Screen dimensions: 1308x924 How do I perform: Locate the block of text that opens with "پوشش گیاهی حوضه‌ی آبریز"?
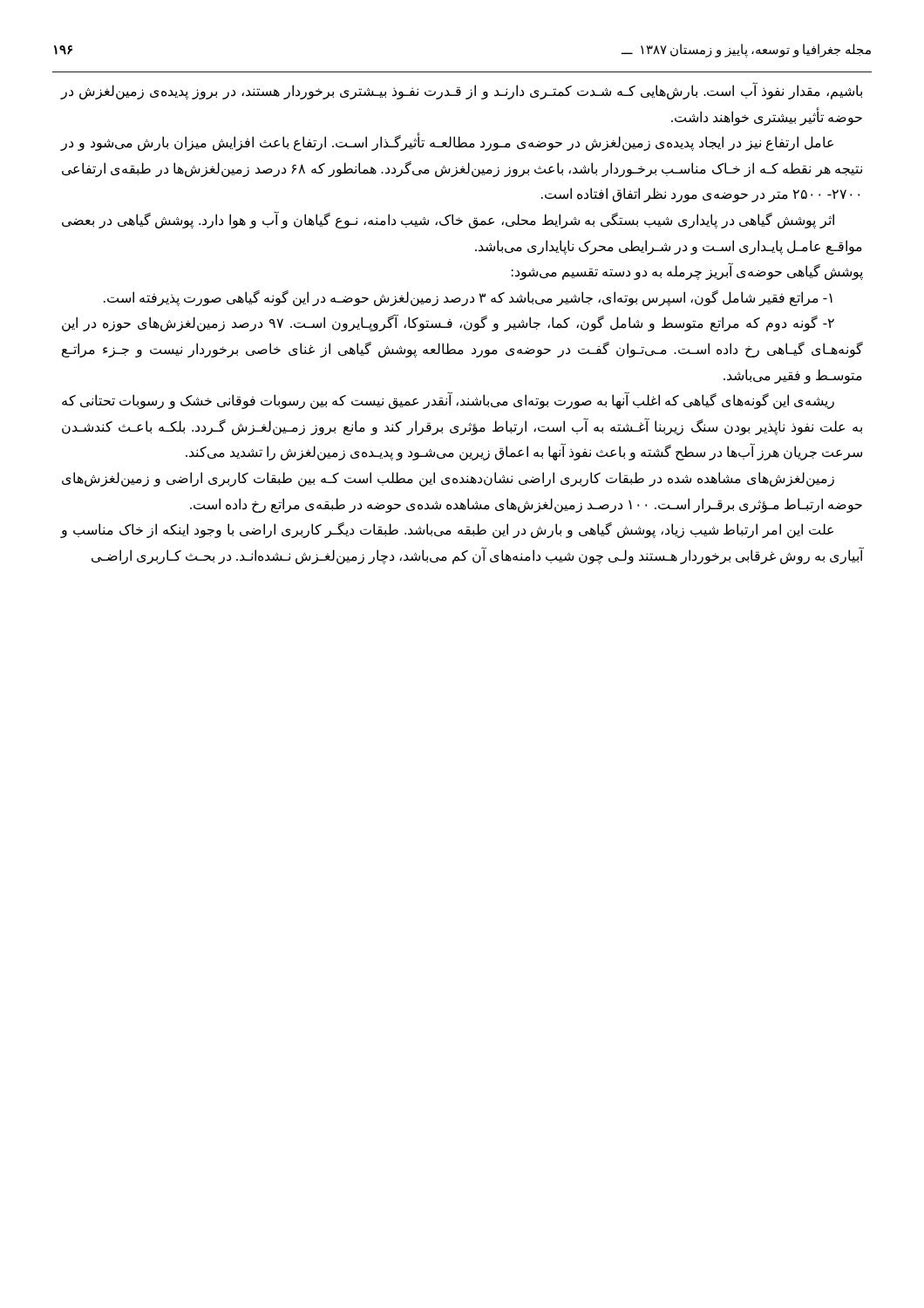(687, 271)
